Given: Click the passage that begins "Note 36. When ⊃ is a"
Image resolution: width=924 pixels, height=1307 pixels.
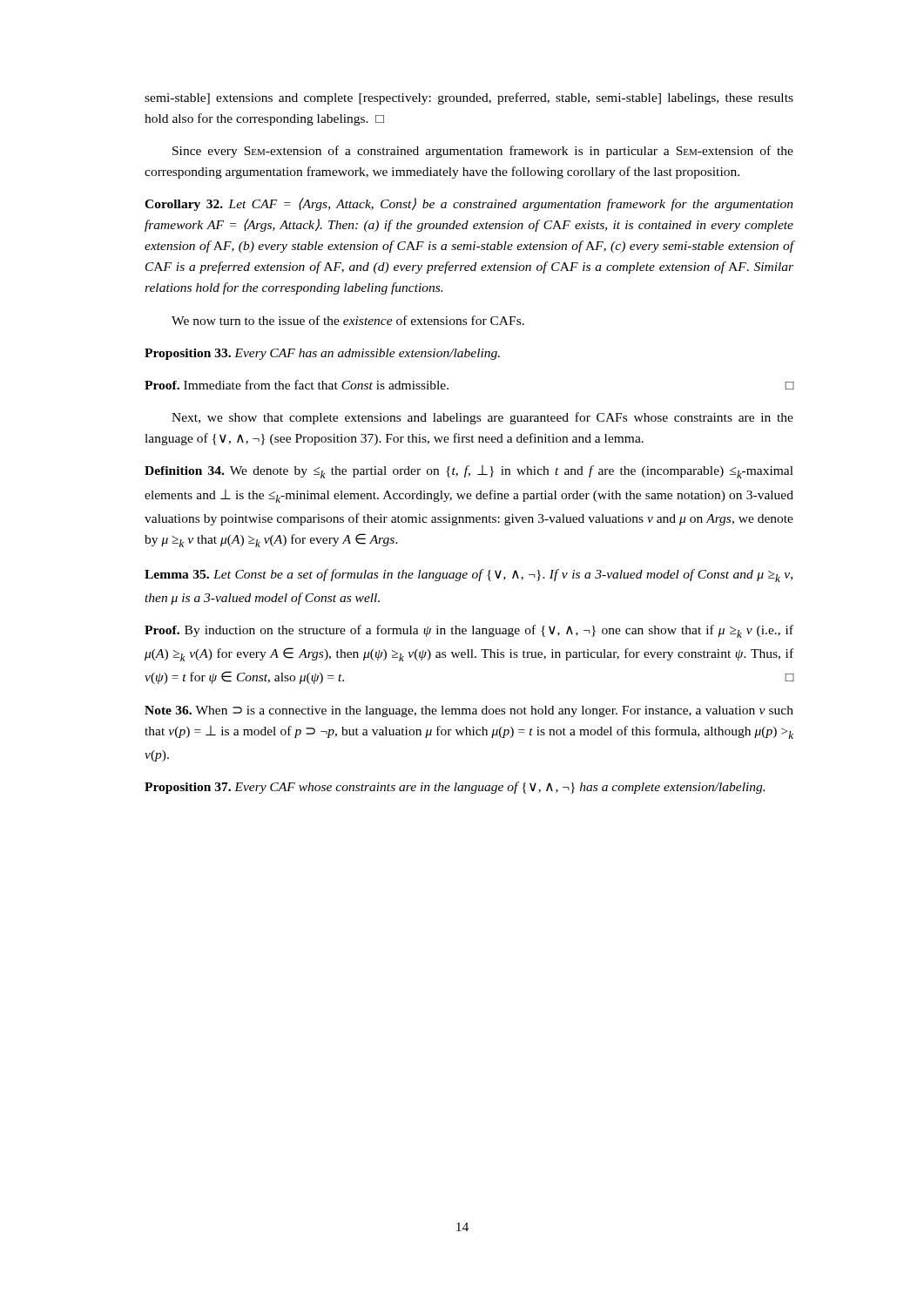Looking at the screenshot, I should 469,732.
